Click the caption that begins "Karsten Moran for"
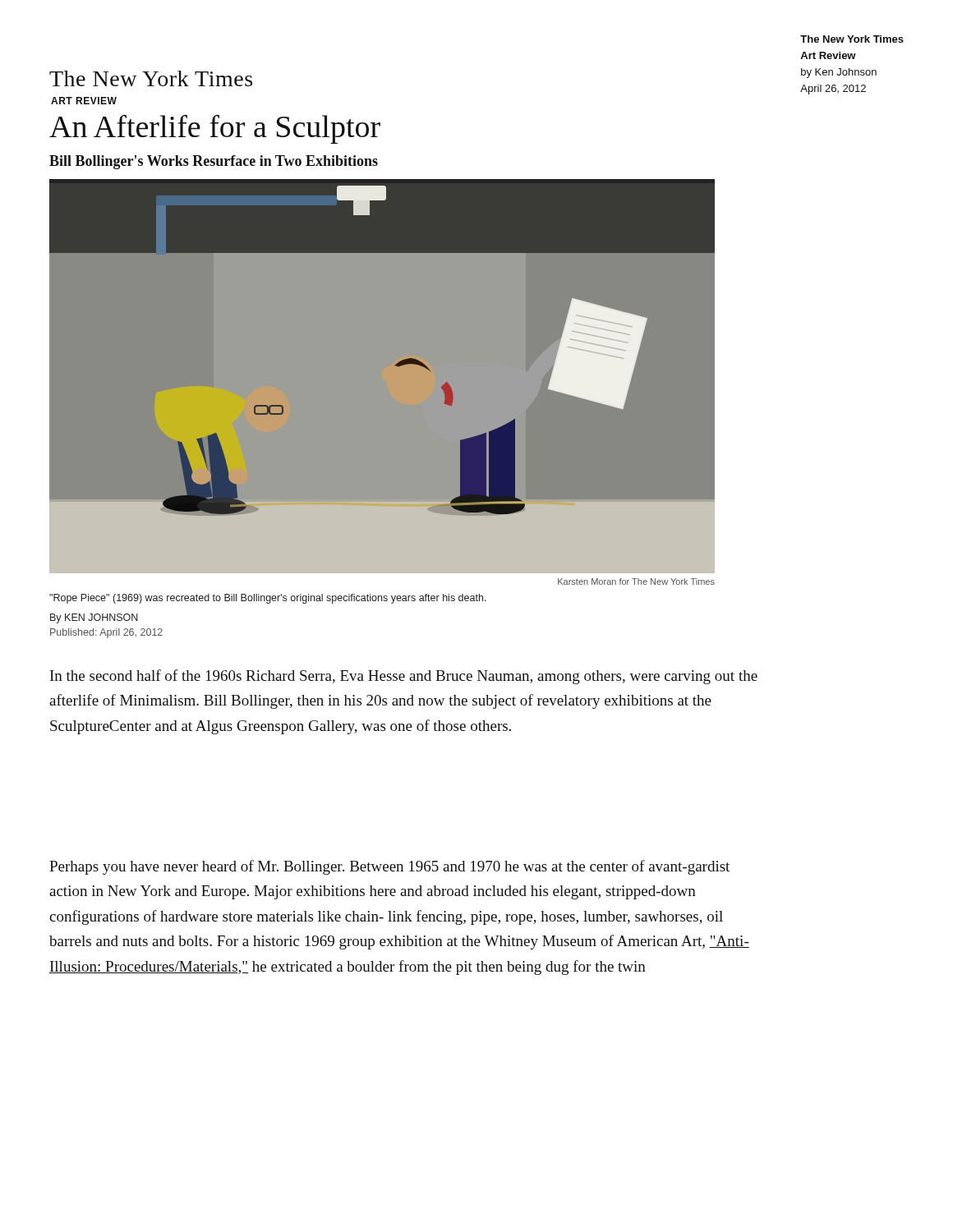The image size is (953, 1232). pos(636,582)
